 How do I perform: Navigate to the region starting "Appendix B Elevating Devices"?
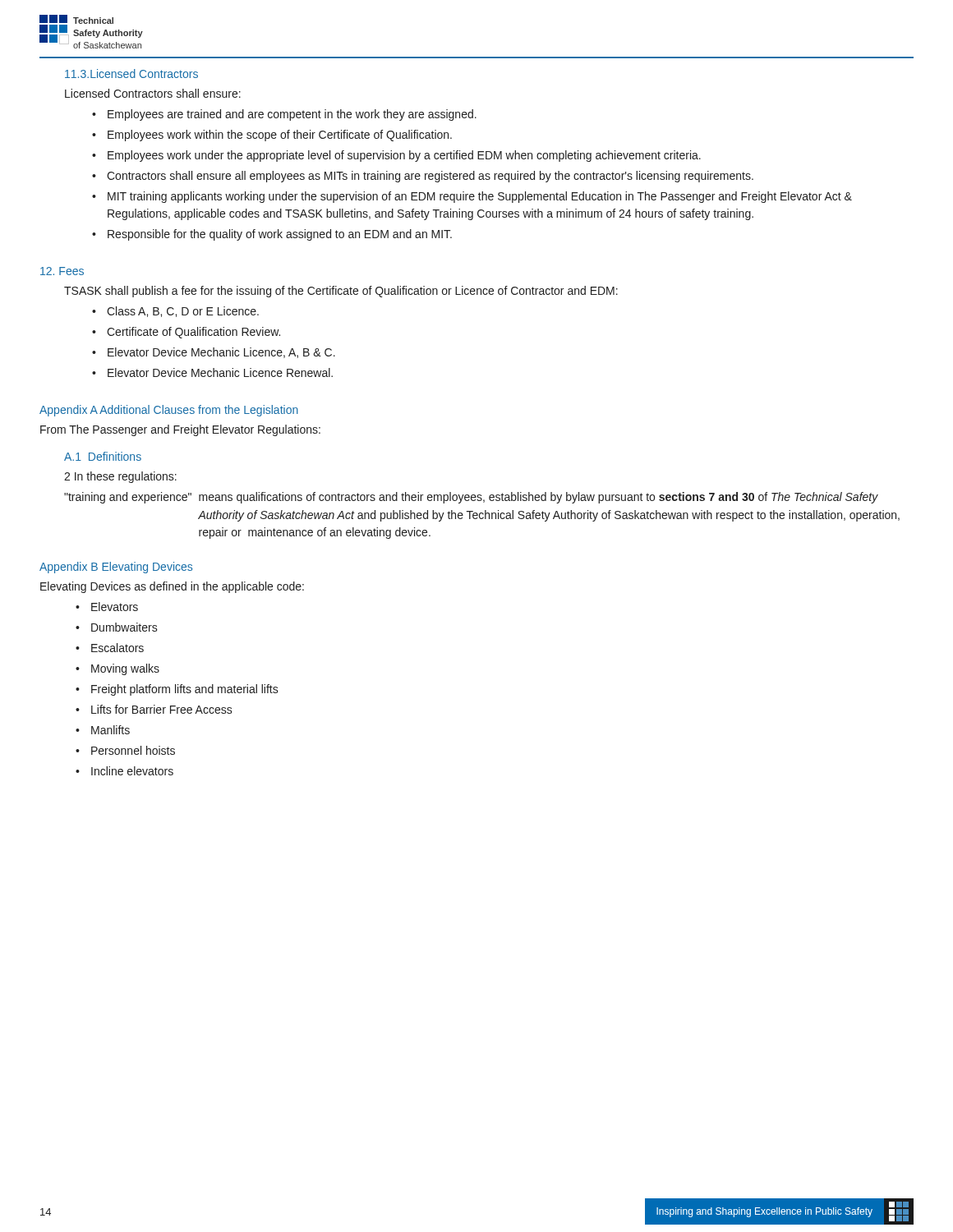pos(116,567)
